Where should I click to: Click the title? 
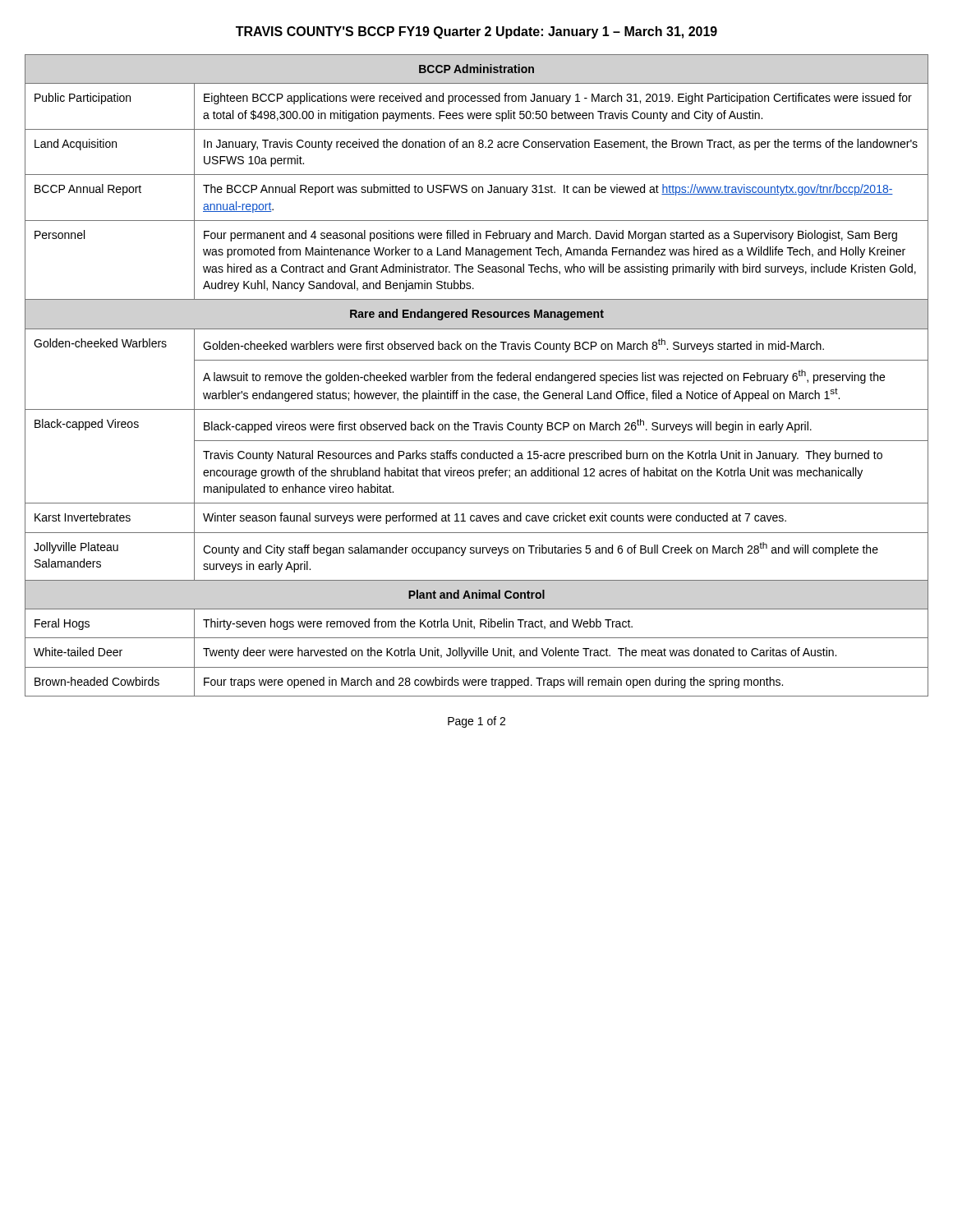tap(476, 32)
